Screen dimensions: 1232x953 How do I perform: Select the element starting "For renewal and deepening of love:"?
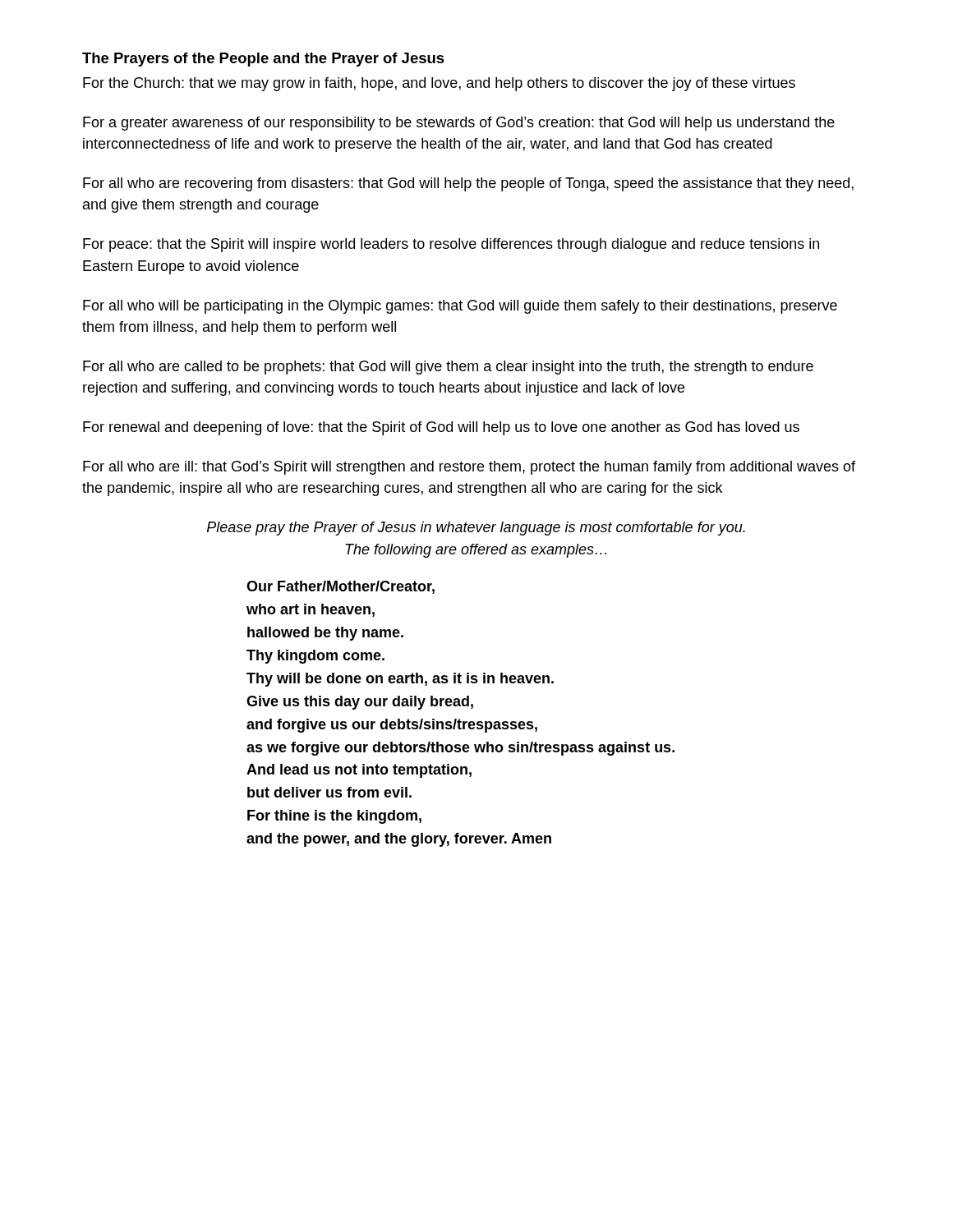[441, 427]
